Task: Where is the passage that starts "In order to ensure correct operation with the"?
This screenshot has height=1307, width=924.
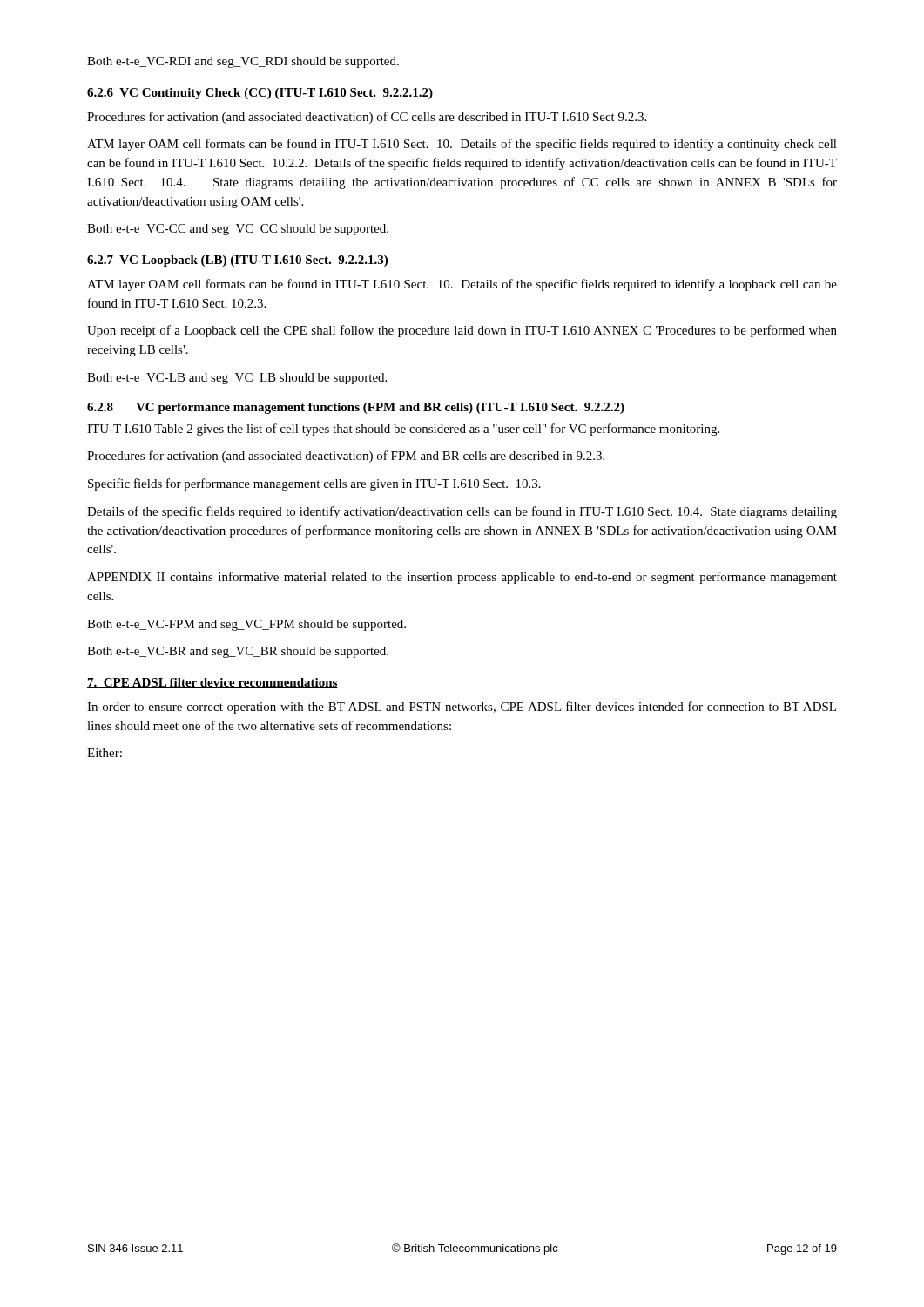Action: click(x=462, y=717)
